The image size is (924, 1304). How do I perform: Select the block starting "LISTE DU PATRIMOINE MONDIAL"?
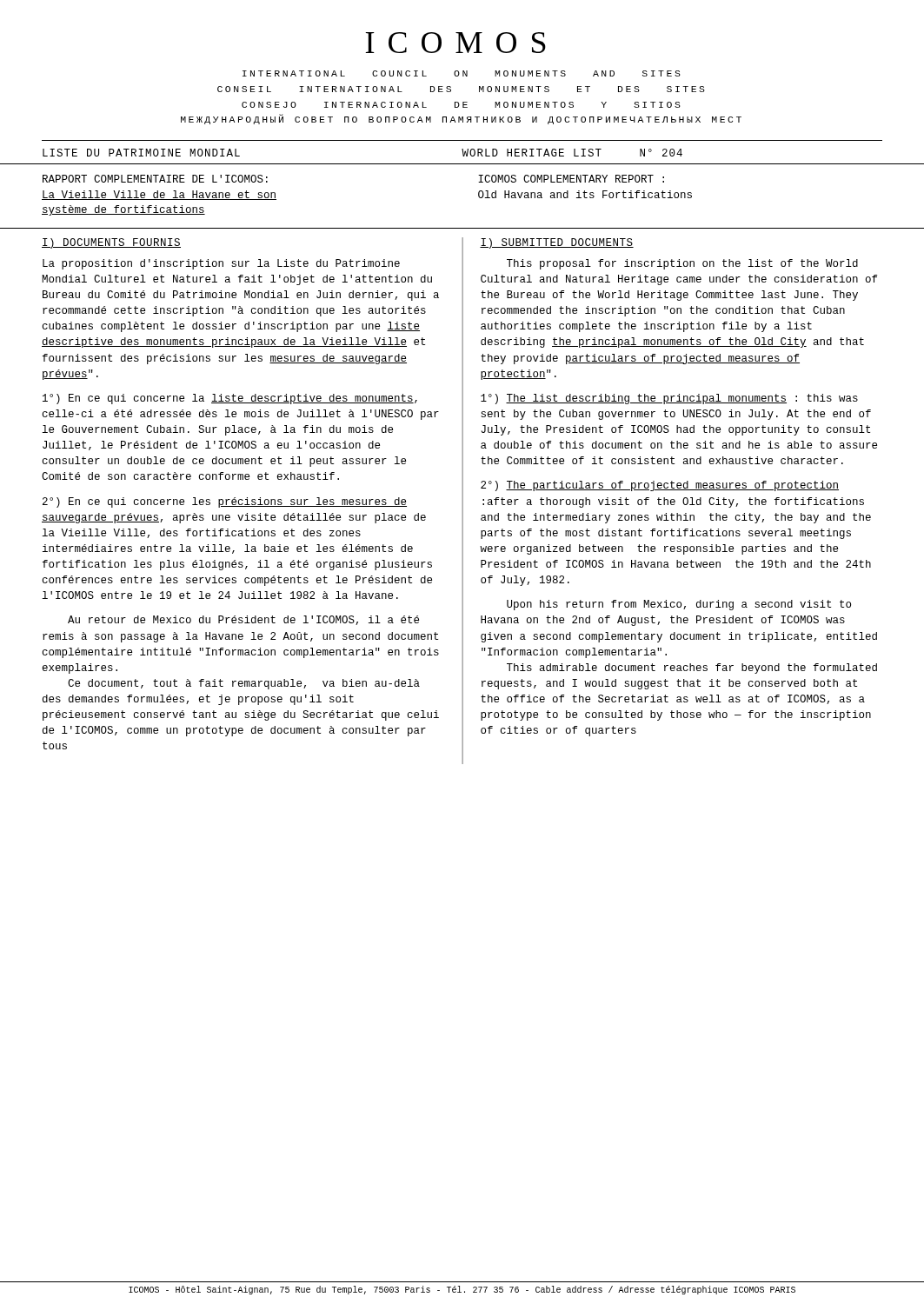pos(142,154)
